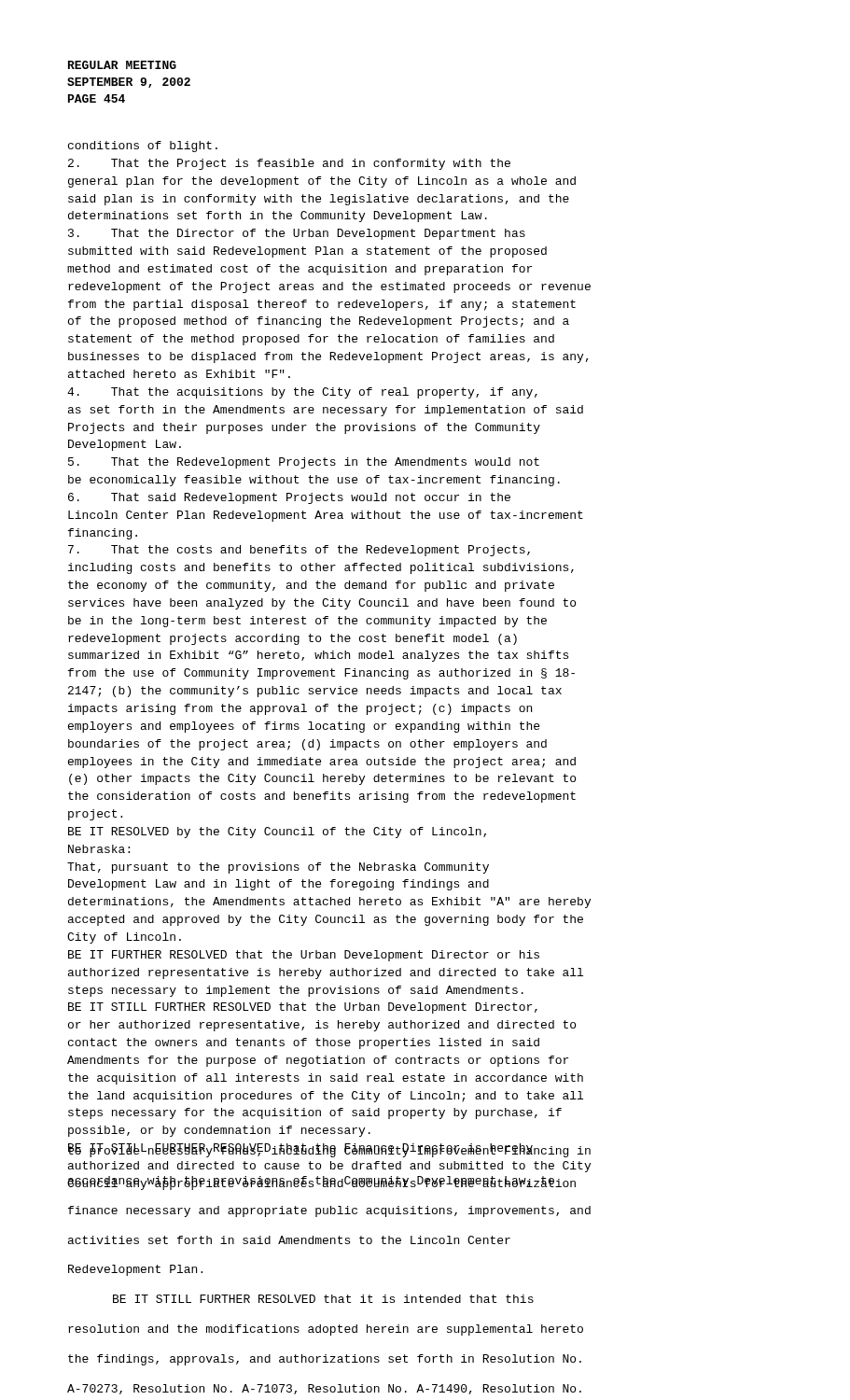This screenshot has height=1400, width=850.
Task: Find the text block with the text "conditions of blight. 2."
Action: point(425,666)
